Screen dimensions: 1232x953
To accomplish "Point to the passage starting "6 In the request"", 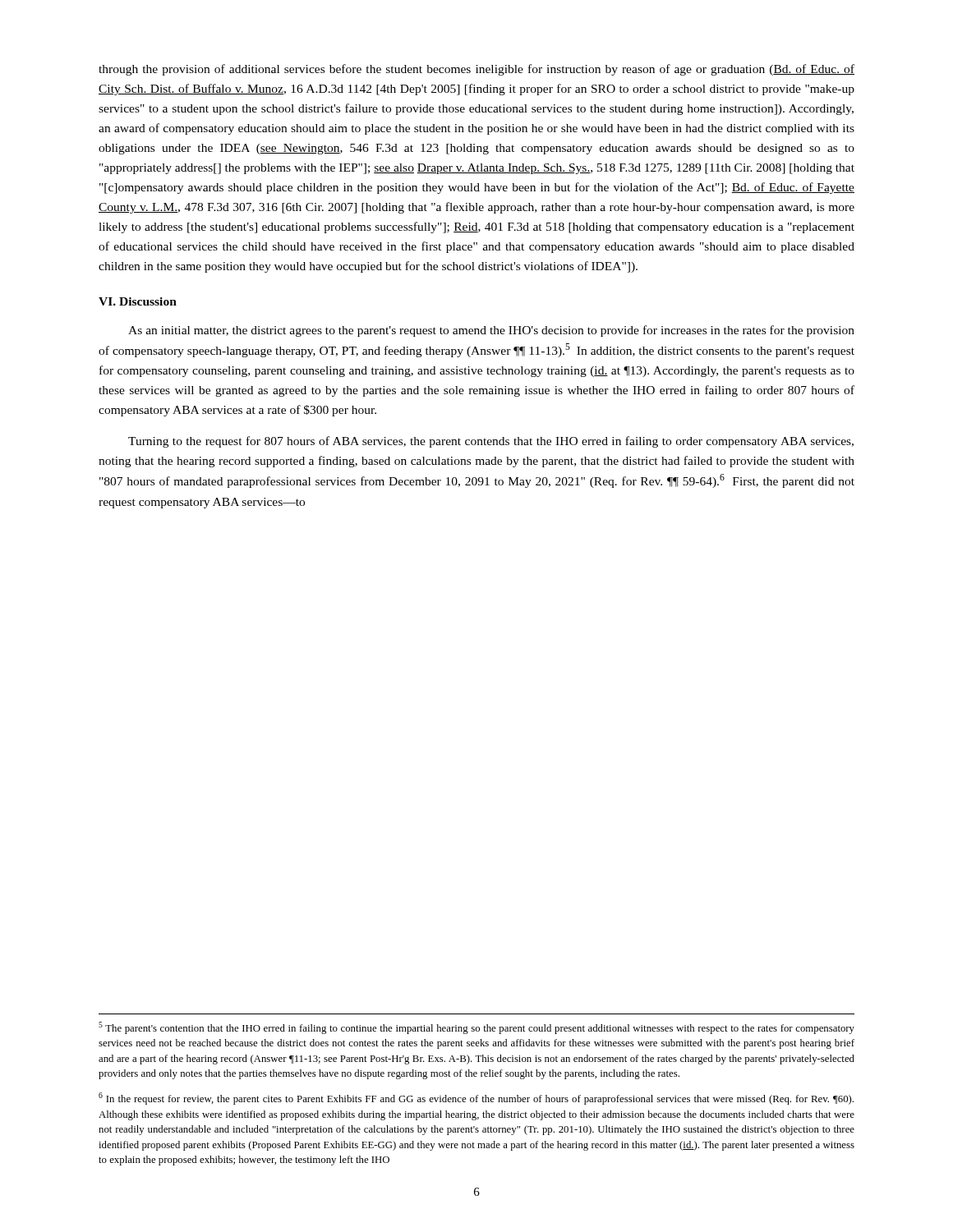I will point(476,1128).
